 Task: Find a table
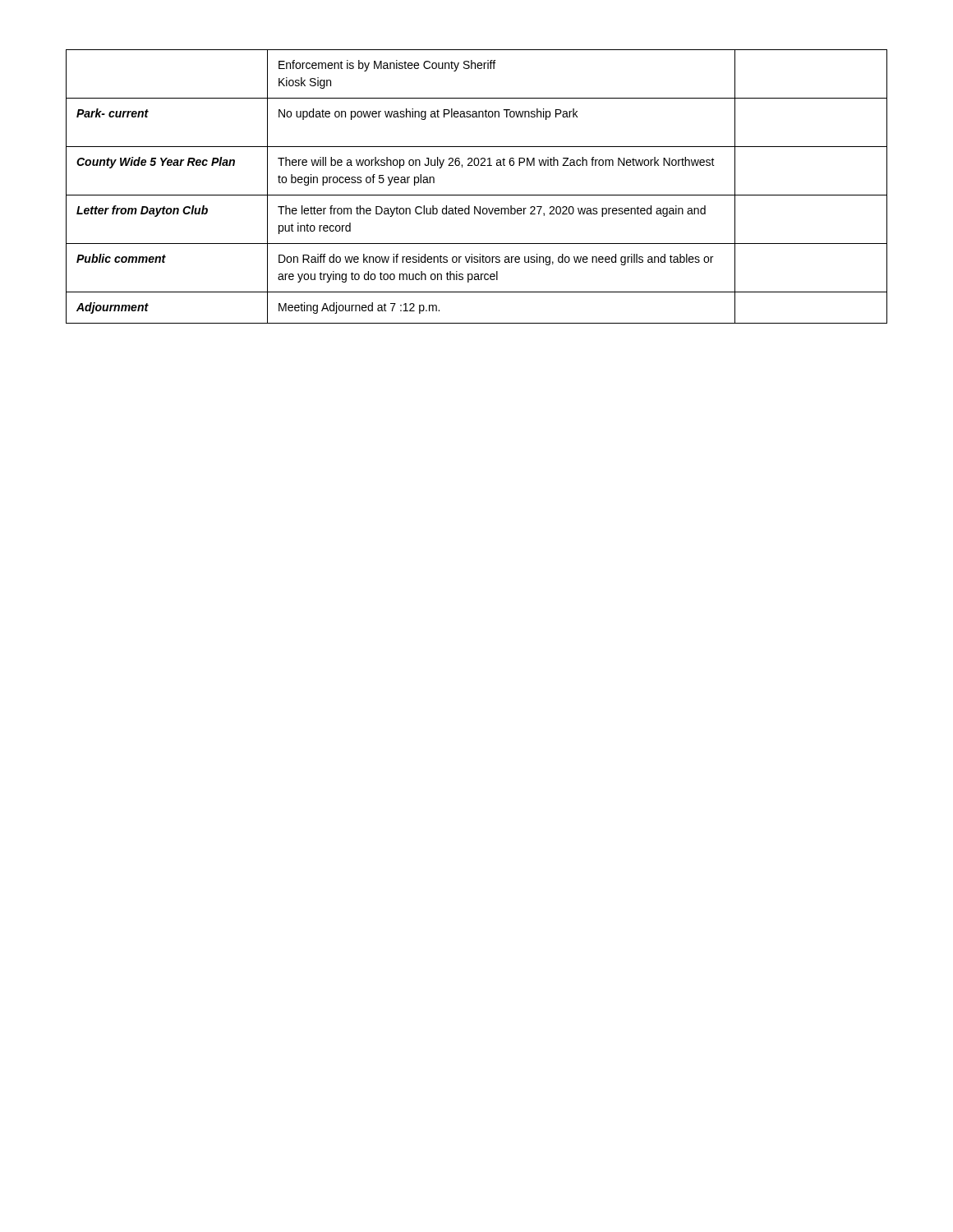pos(476,186)
